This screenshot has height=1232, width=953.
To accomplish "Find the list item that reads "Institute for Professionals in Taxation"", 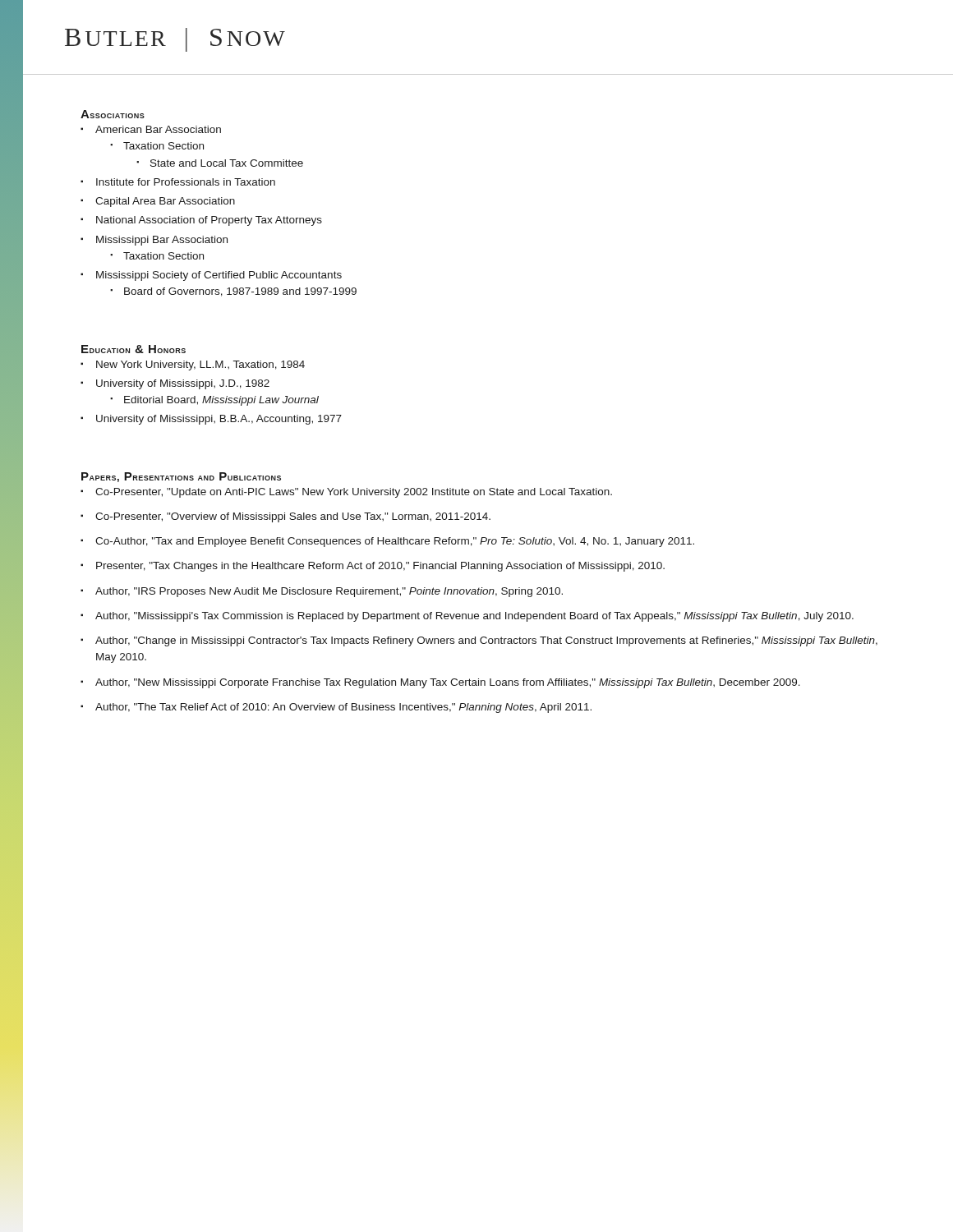I will tap(178, 182).
